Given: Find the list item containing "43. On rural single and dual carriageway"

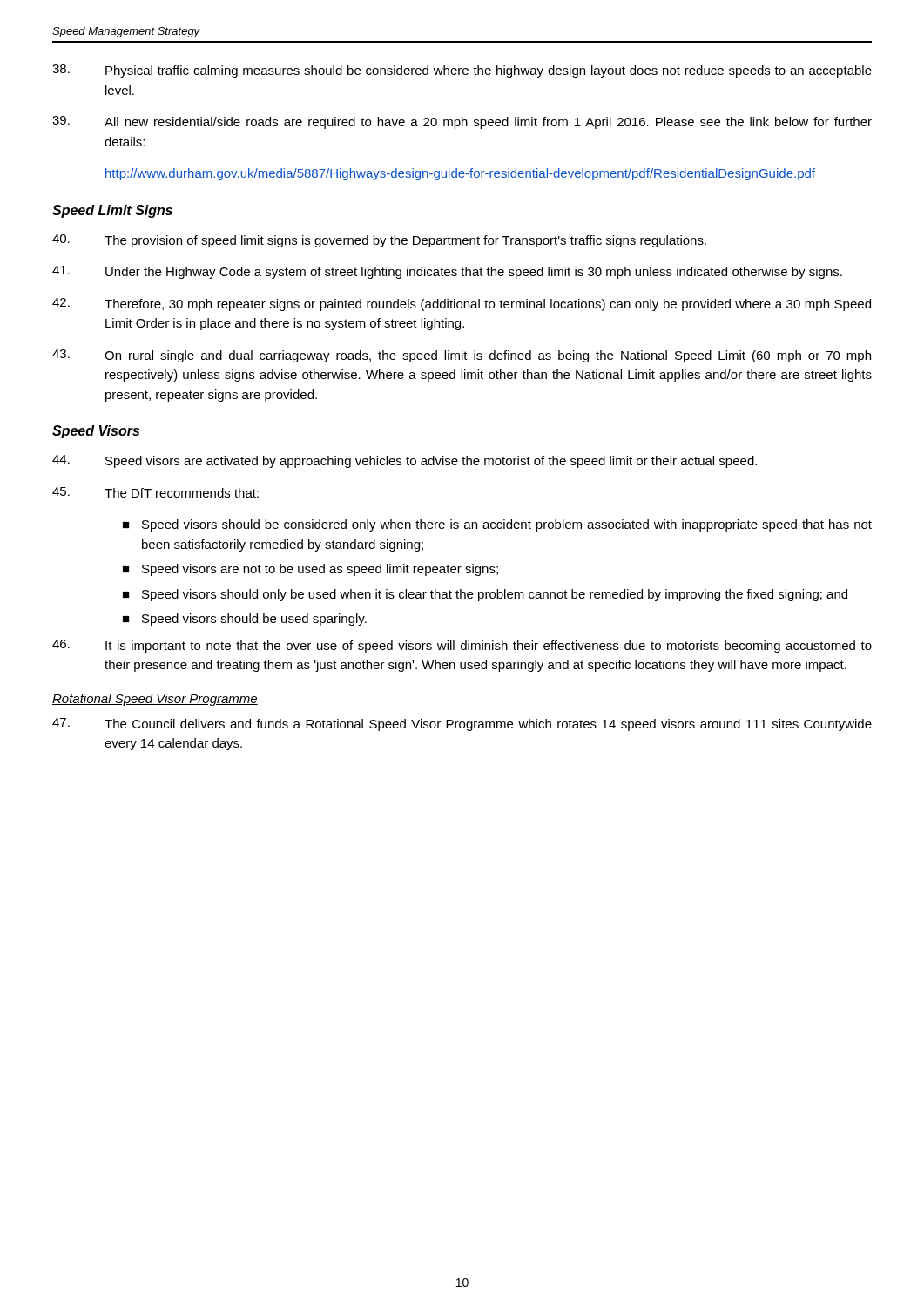Looking at the screenshot, I should [462, 375].
